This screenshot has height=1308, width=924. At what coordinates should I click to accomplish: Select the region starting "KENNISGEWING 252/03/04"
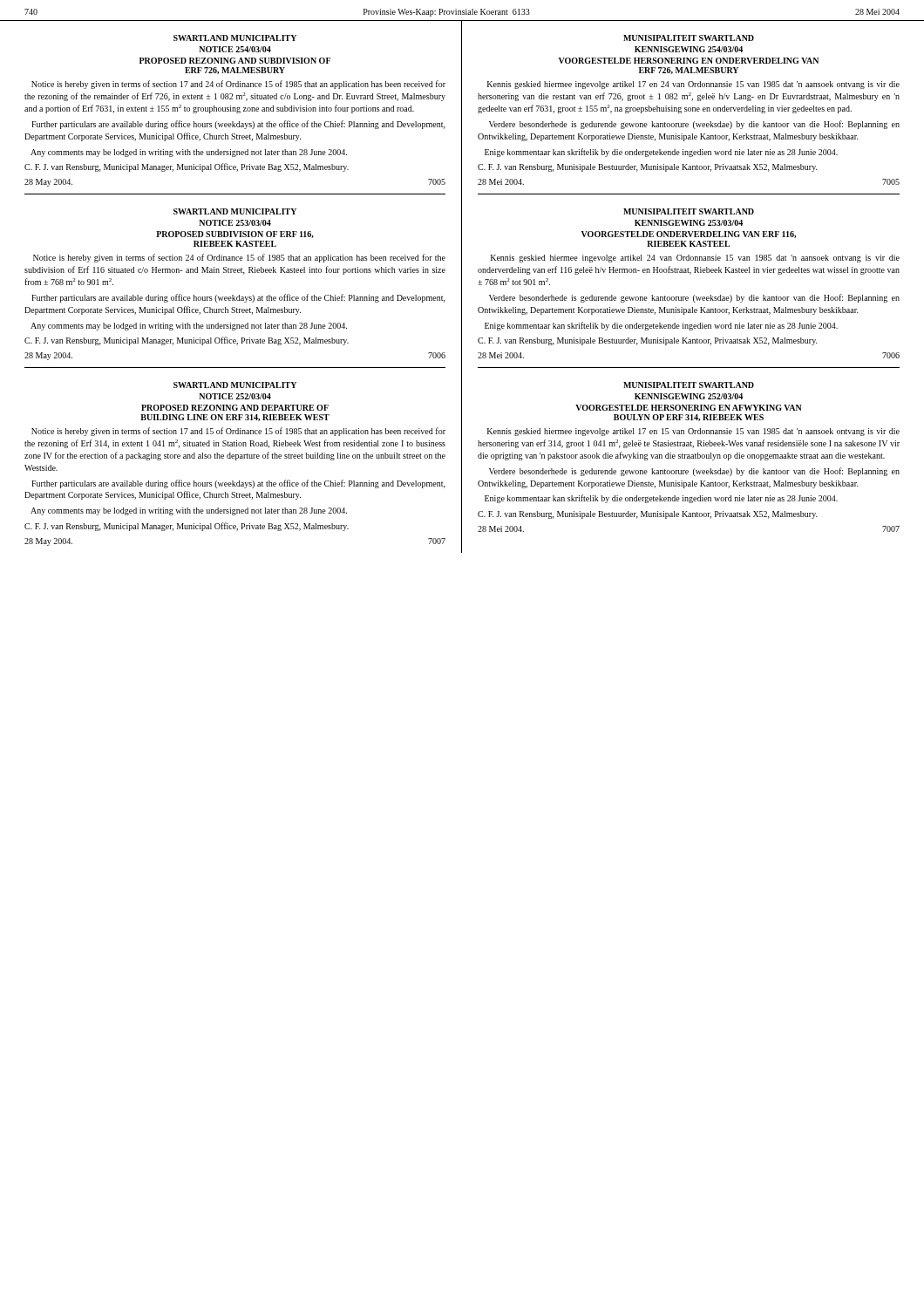[x=689, y=396]
